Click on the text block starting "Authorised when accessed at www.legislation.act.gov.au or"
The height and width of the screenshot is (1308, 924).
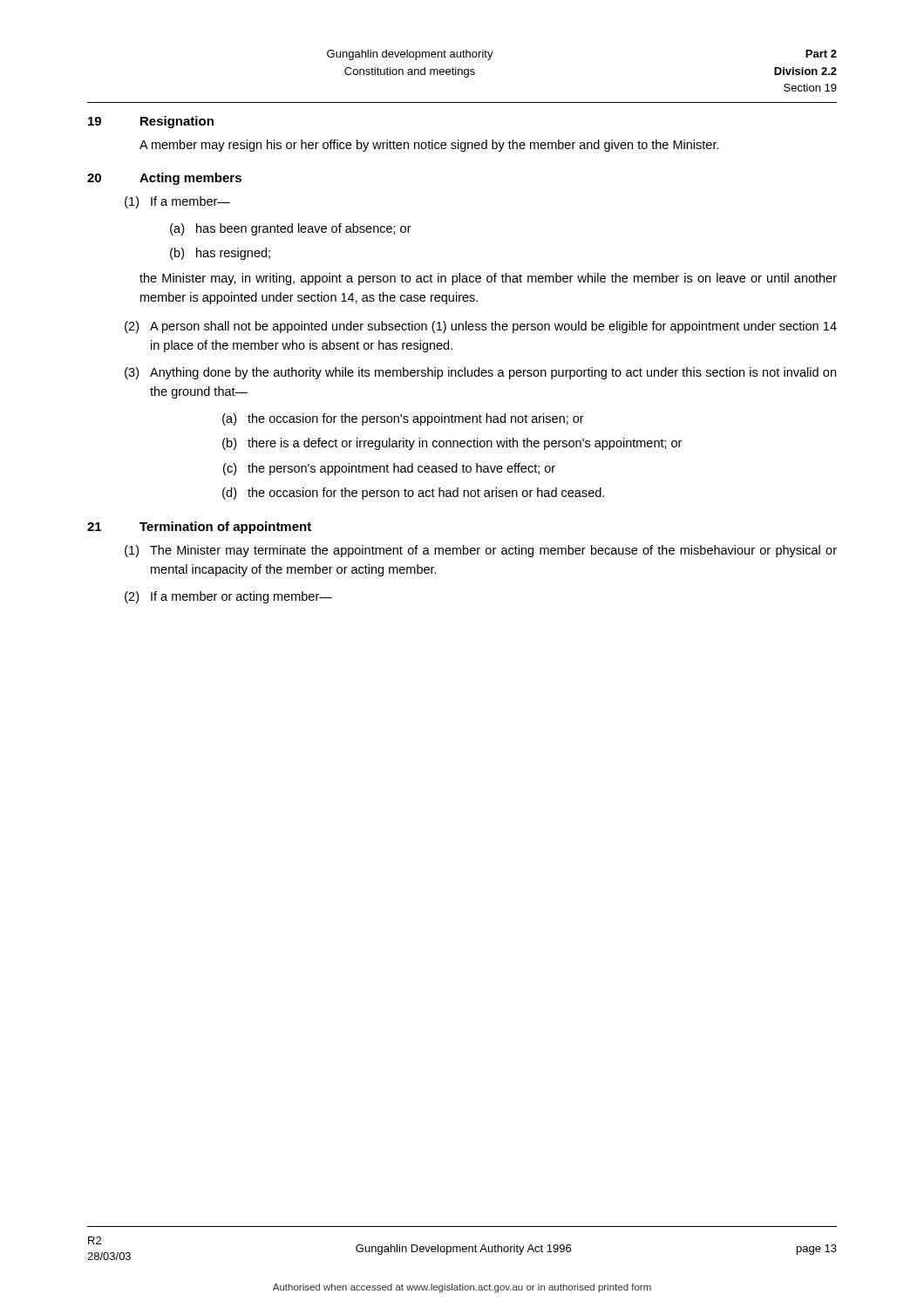pyautogui.click(x=462, y=1287)
